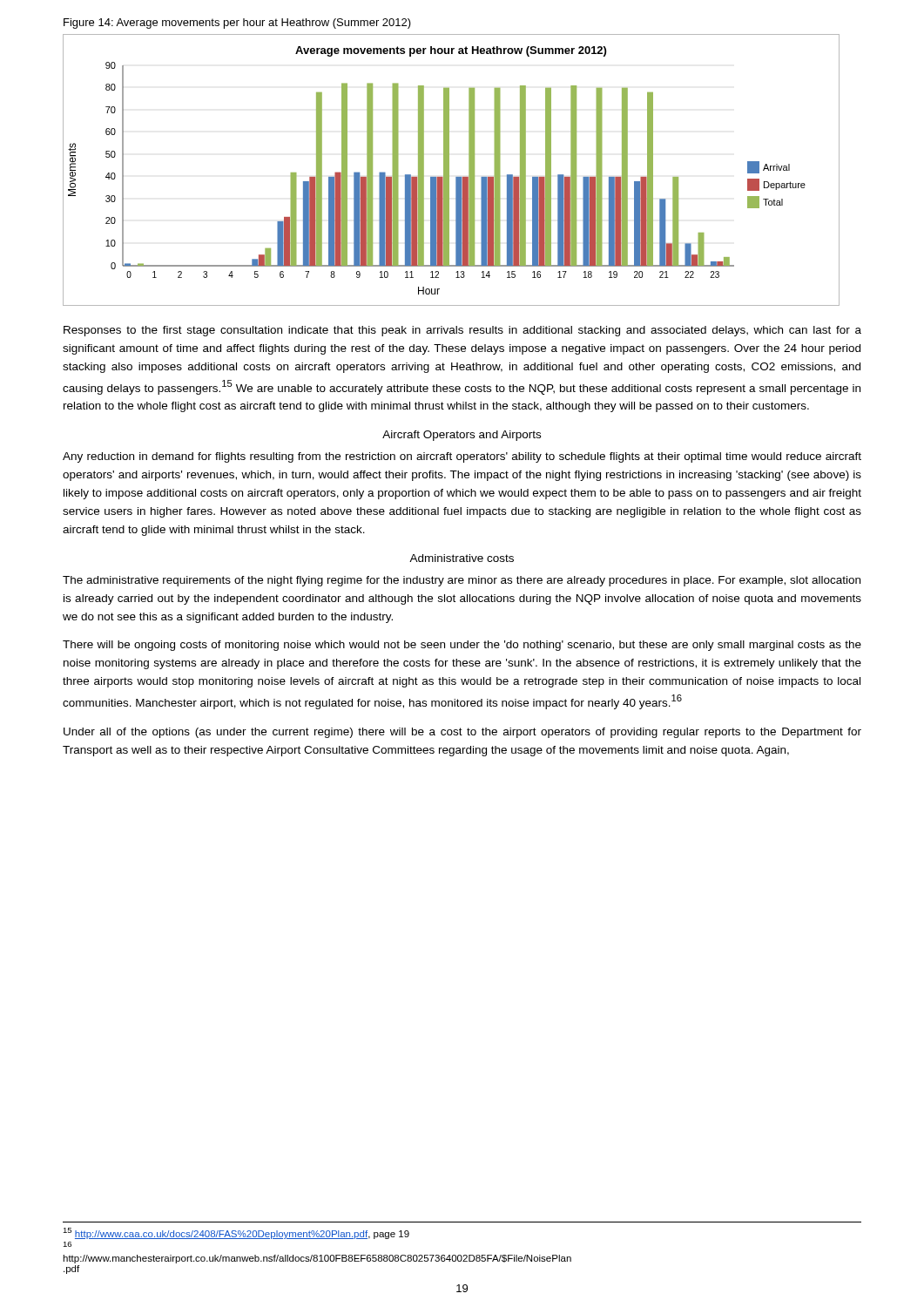Navigate to the element starting "The administrative requirements"
The image size is (924, 1307).
462,598
